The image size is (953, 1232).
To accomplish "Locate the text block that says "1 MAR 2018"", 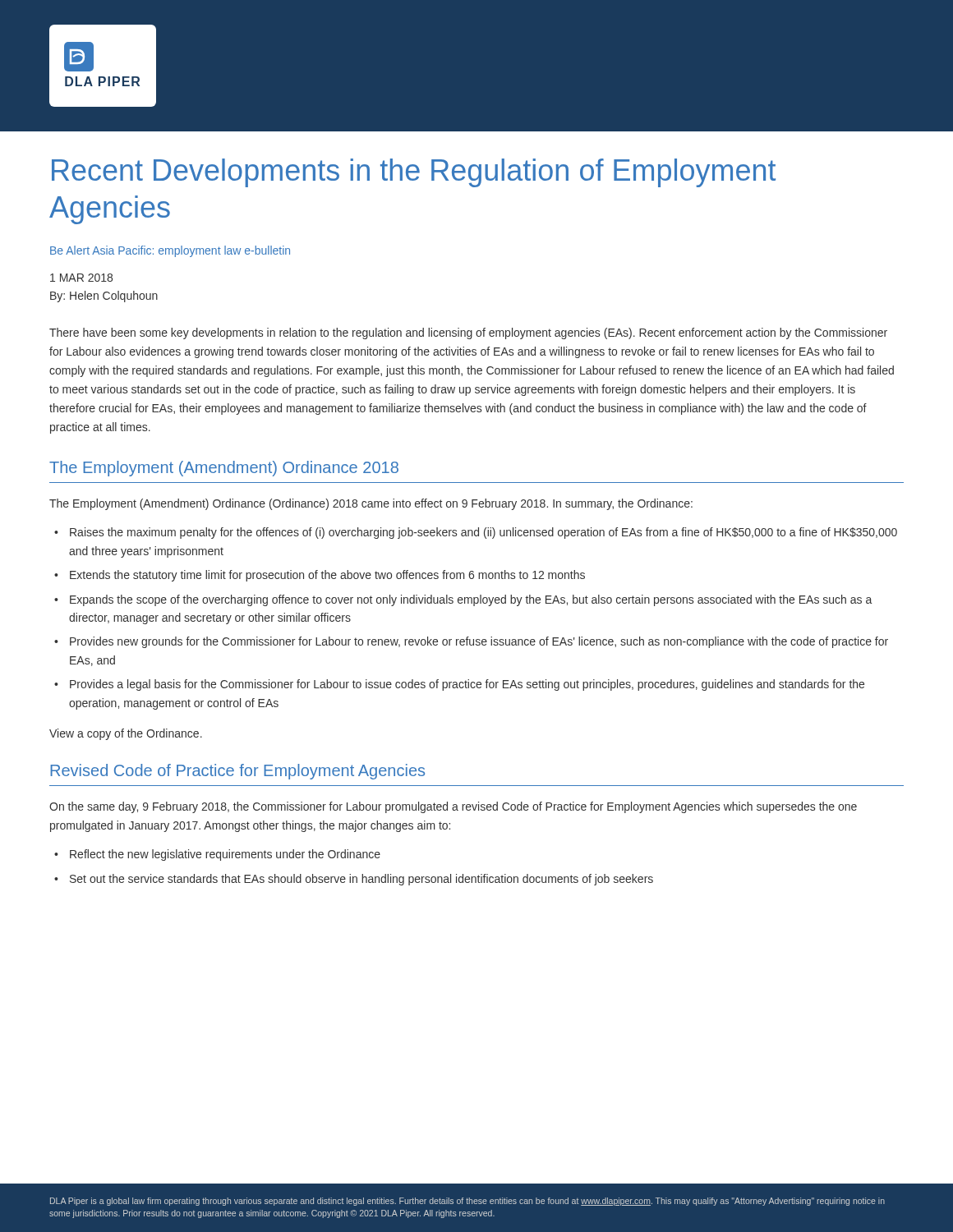I will 104,287.
